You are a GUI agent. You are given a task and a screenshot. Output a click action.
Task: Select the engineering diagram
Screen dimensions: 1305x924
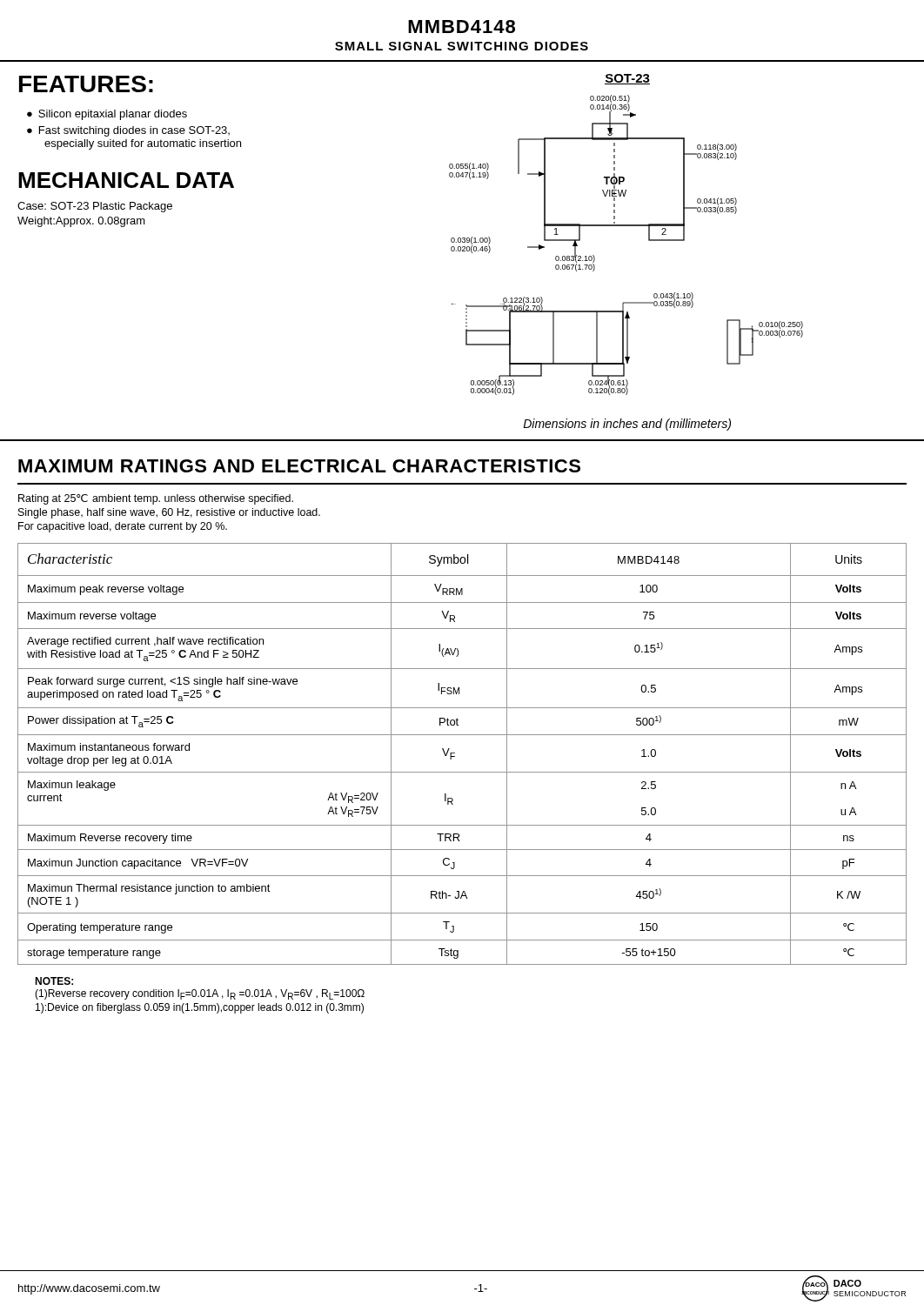coord(627,251)
